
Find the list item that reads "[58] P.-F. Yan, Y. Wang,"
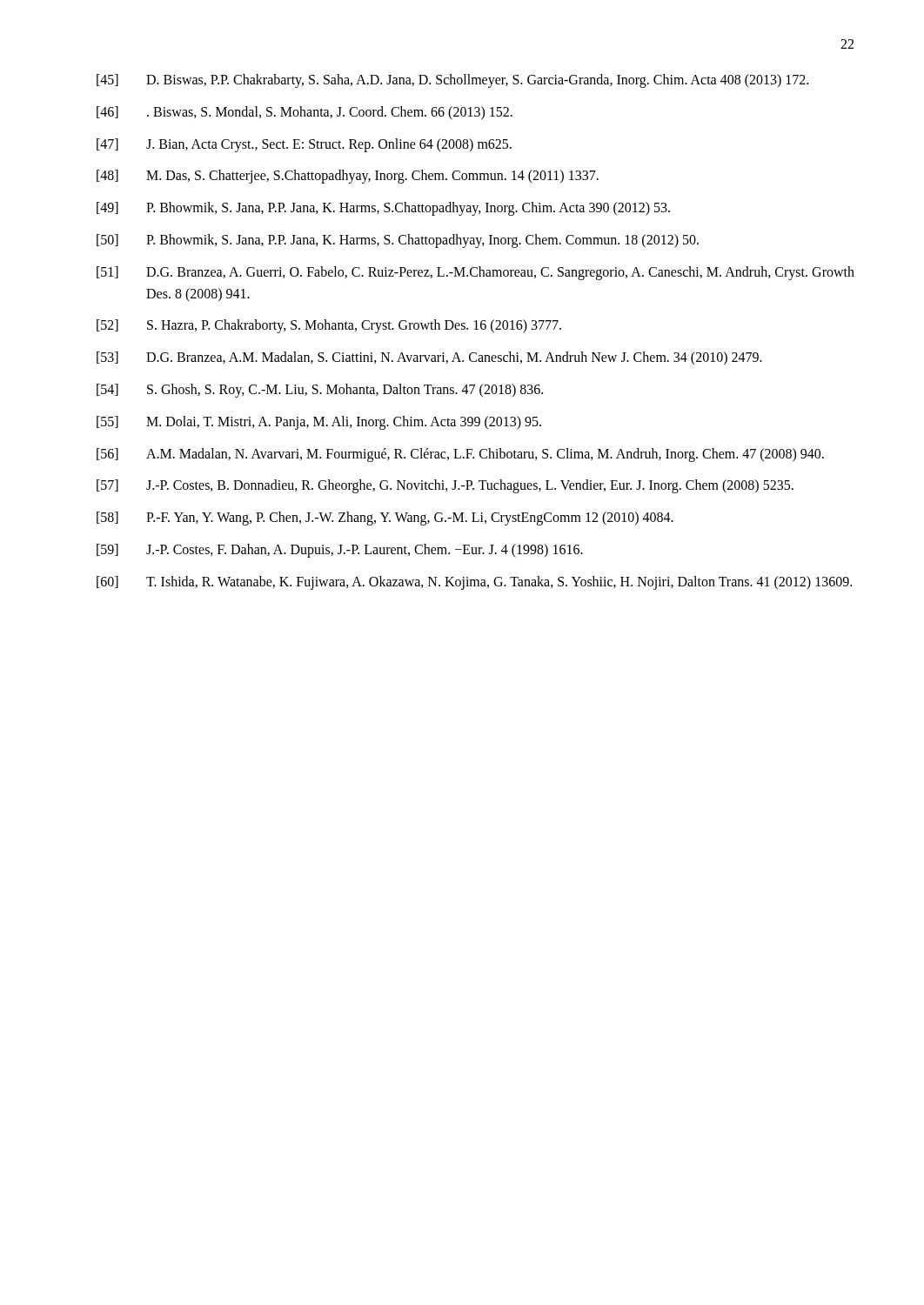pyautogui.click(x=475, y=518)
